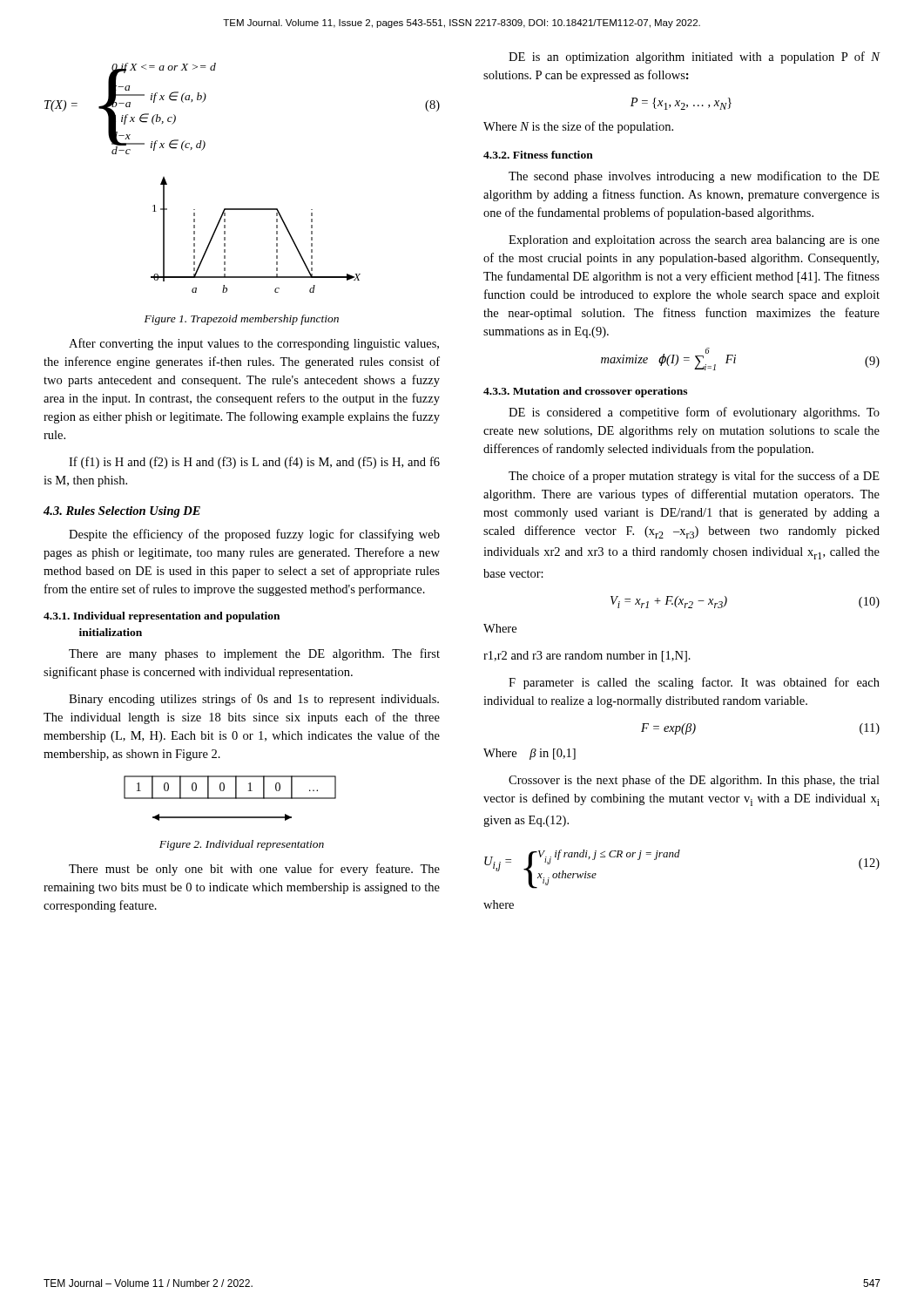Find the block on this page that starts "r1,r2 and r3 are random"

click(587, 655)
